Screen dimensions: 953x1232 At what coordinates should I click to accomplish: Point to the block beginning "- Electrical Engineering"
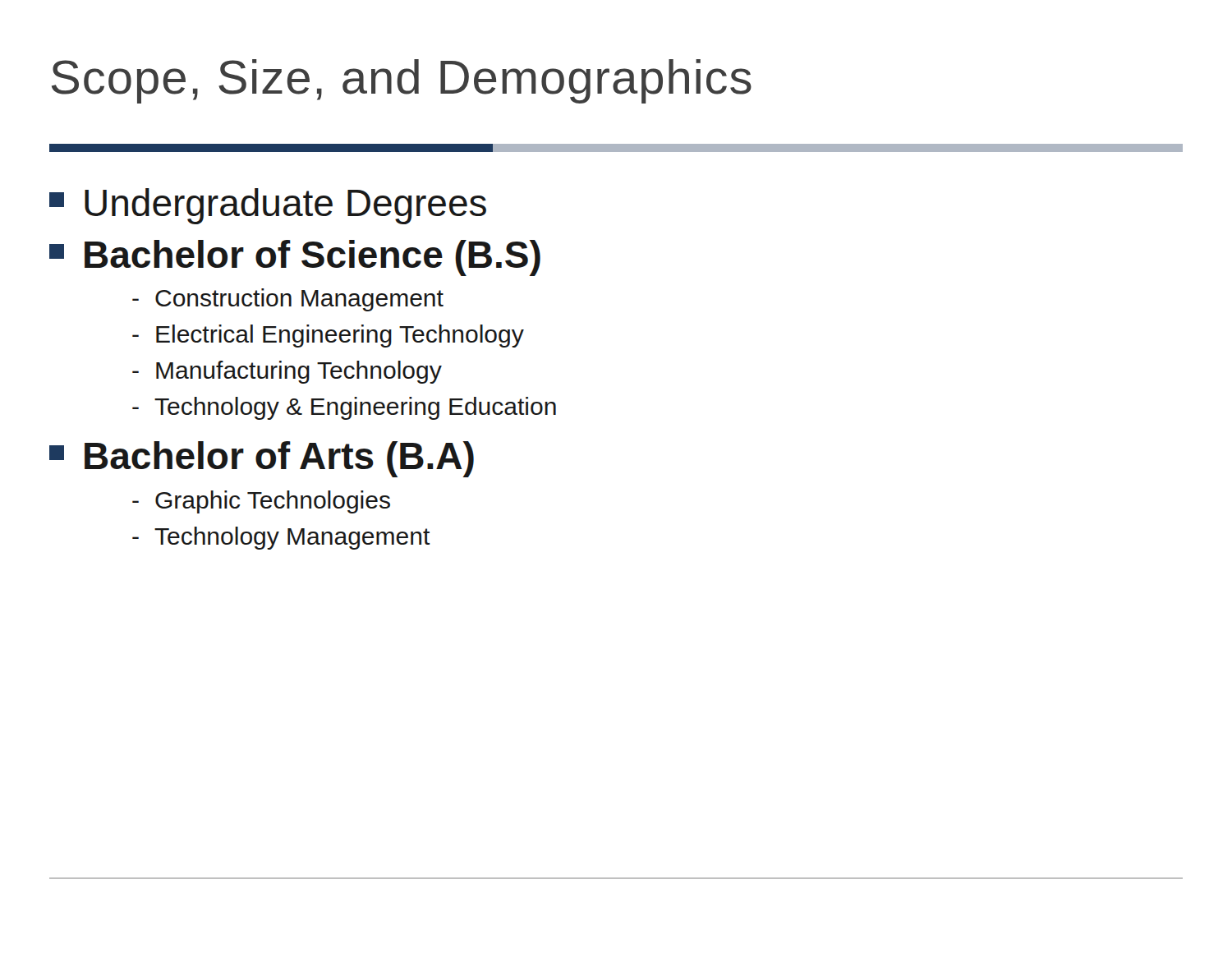[x=328, y=335]
